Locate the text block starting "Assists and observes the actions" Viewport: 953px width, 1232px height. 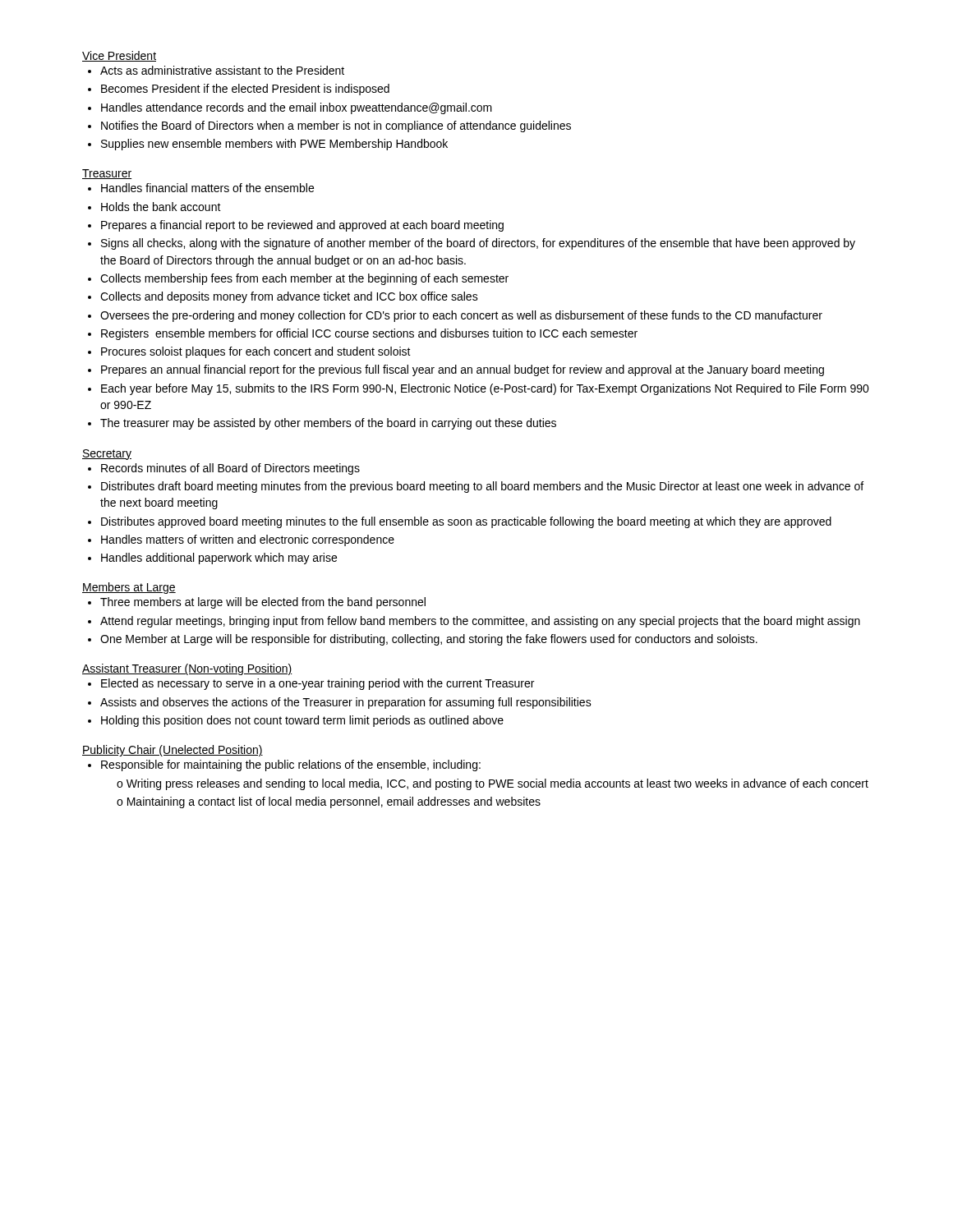[x=346, y=702]
